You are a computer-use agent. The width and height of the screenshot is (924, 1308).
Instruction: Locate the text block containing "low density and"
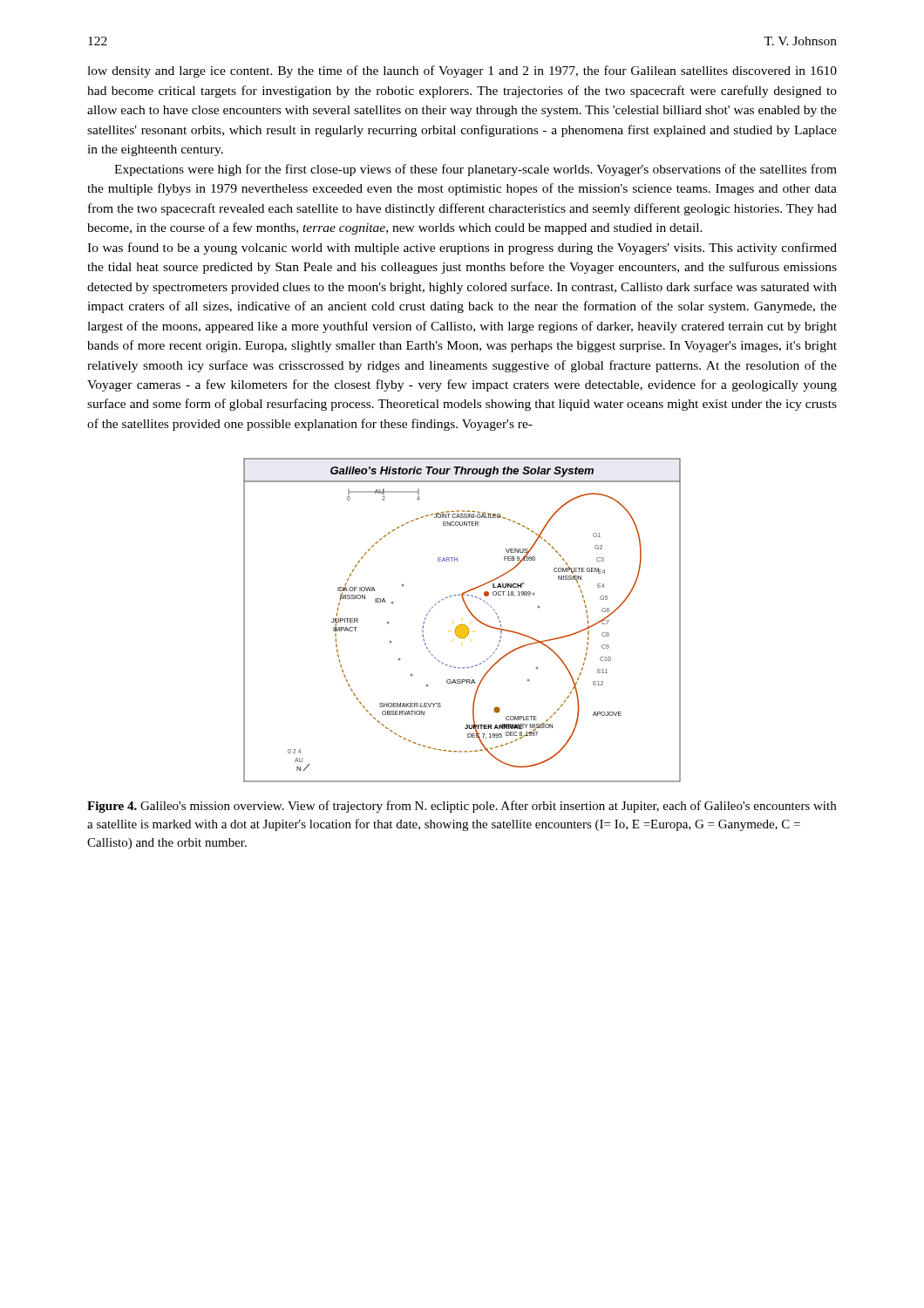pyautogui.click(x=462, y=110)
